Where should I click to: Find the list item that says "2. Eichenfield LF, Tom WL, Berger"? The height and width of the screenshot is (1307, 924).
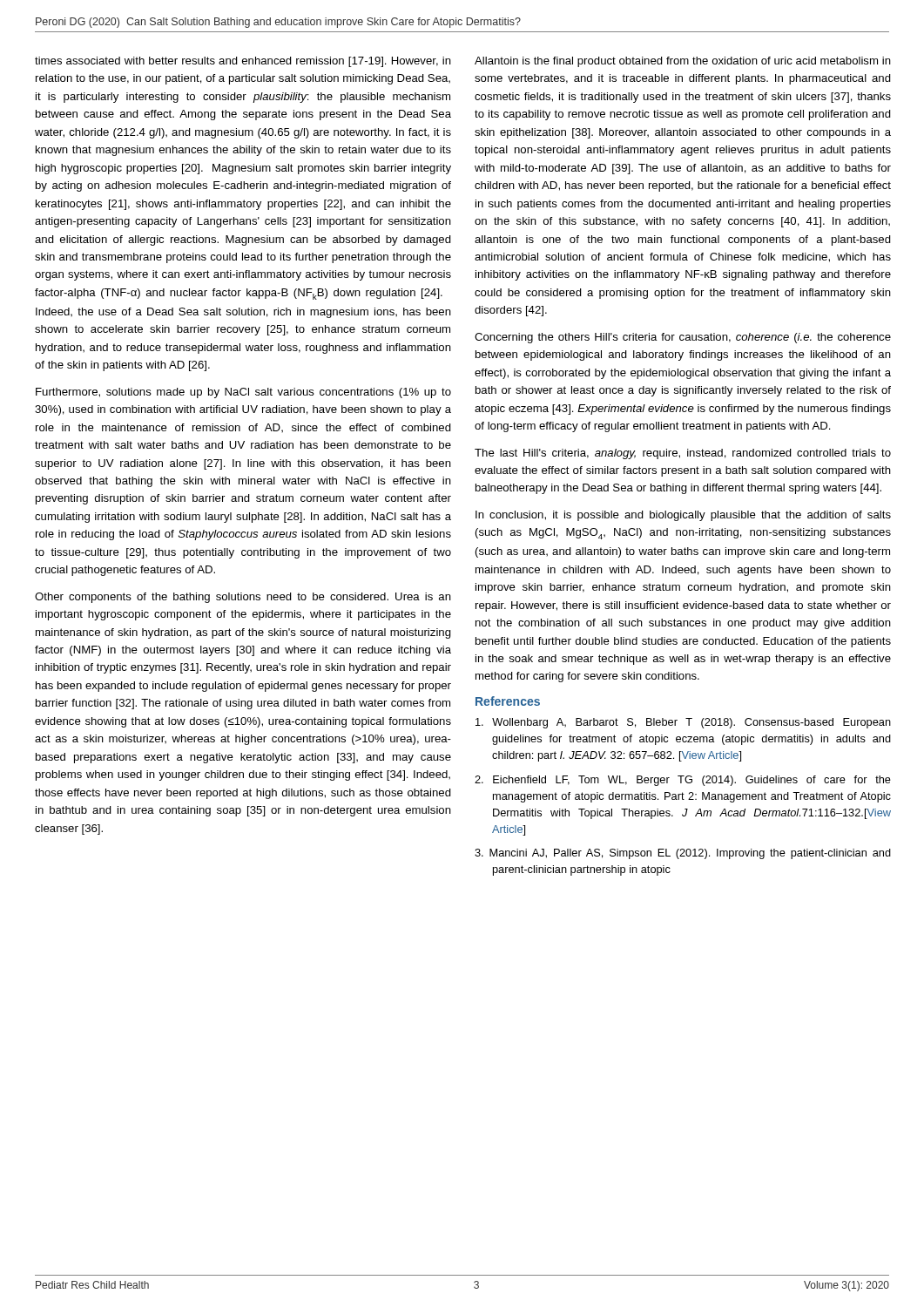pos(683,804)
